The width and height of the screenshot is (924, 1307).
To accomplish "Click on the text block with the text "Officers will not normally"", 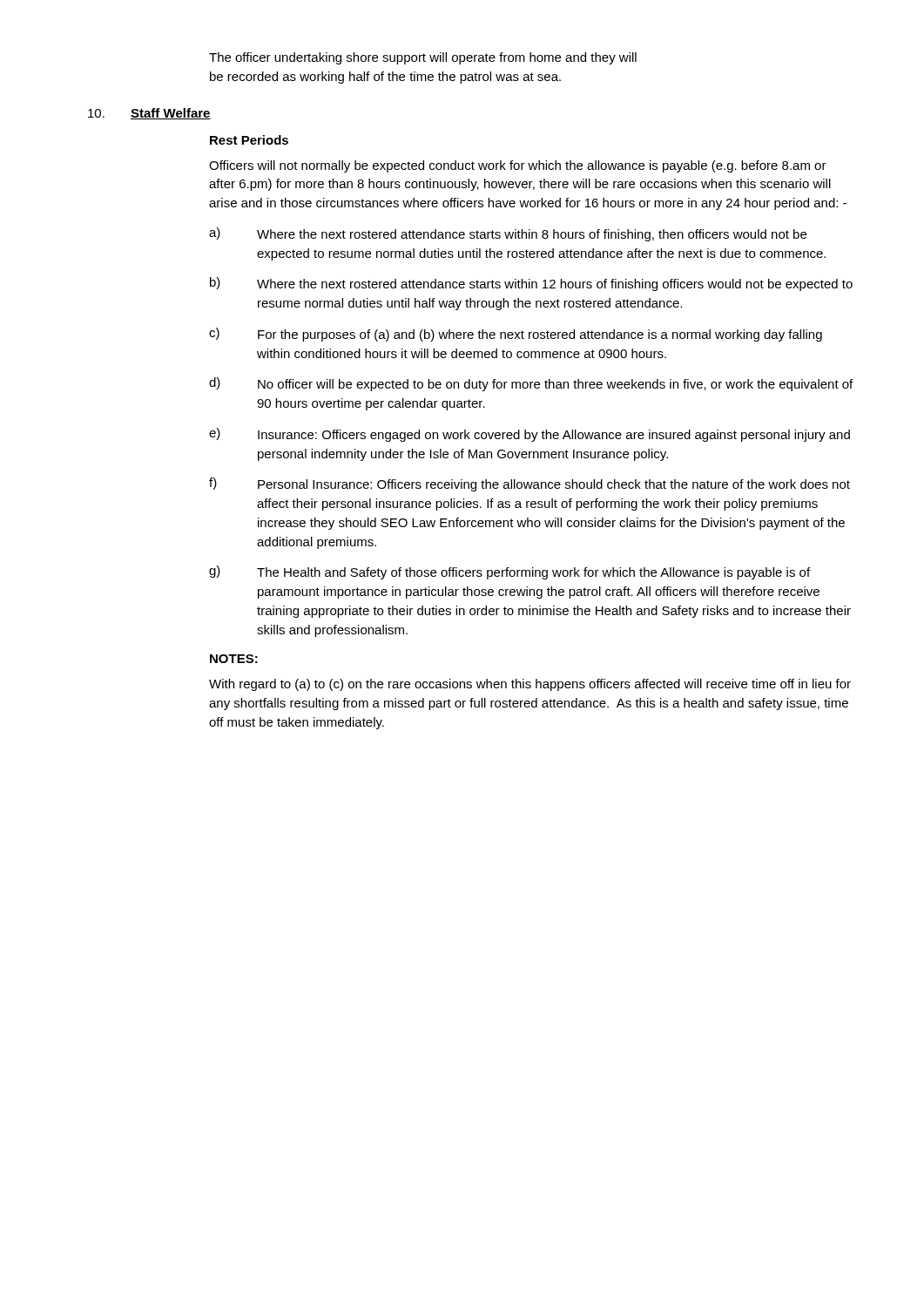I will [528, 184].
